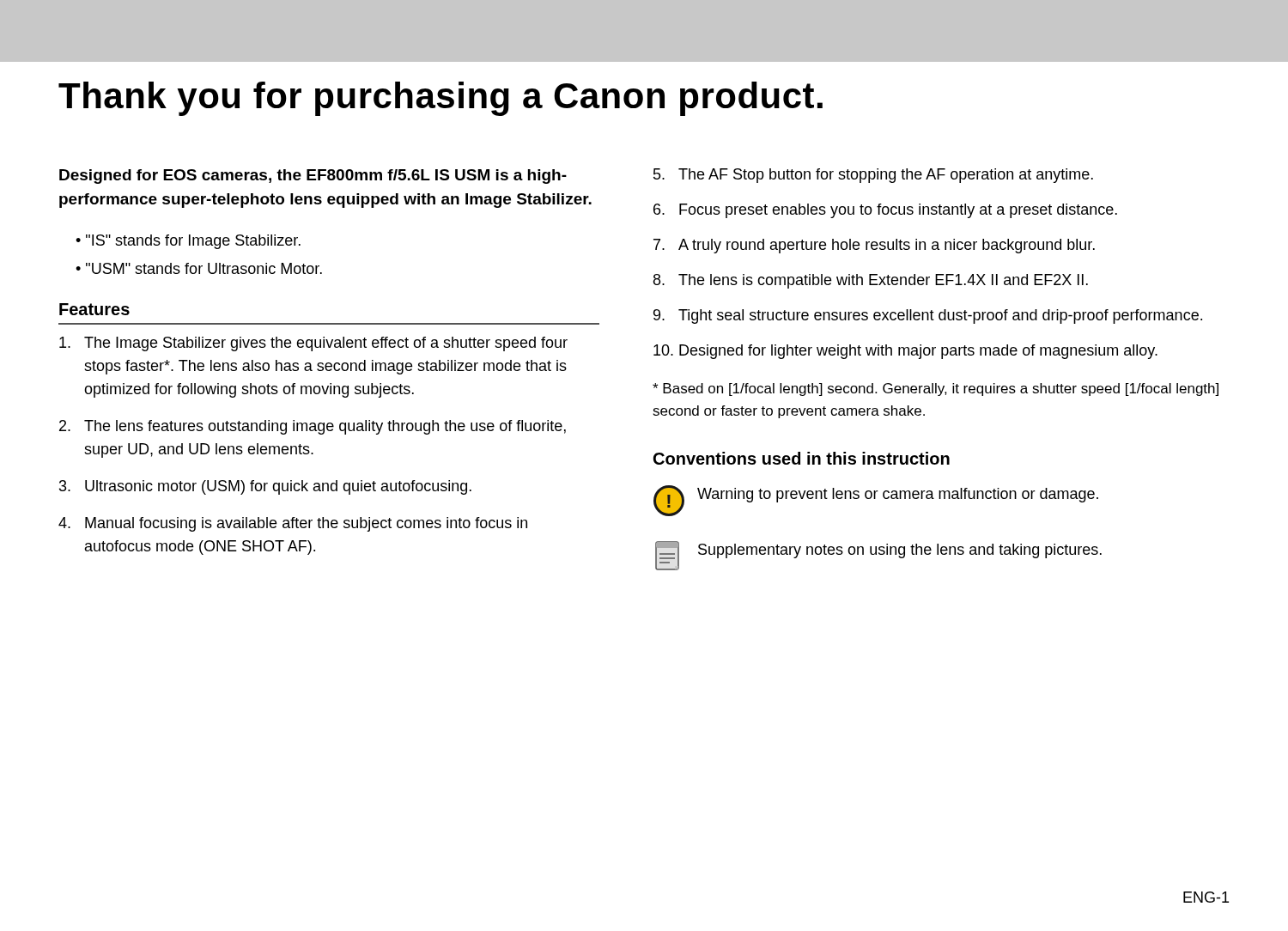Point to the element starting "2. The lens features outstanding image"
This screenshot has height=931, width=1288.
(313, 436)
